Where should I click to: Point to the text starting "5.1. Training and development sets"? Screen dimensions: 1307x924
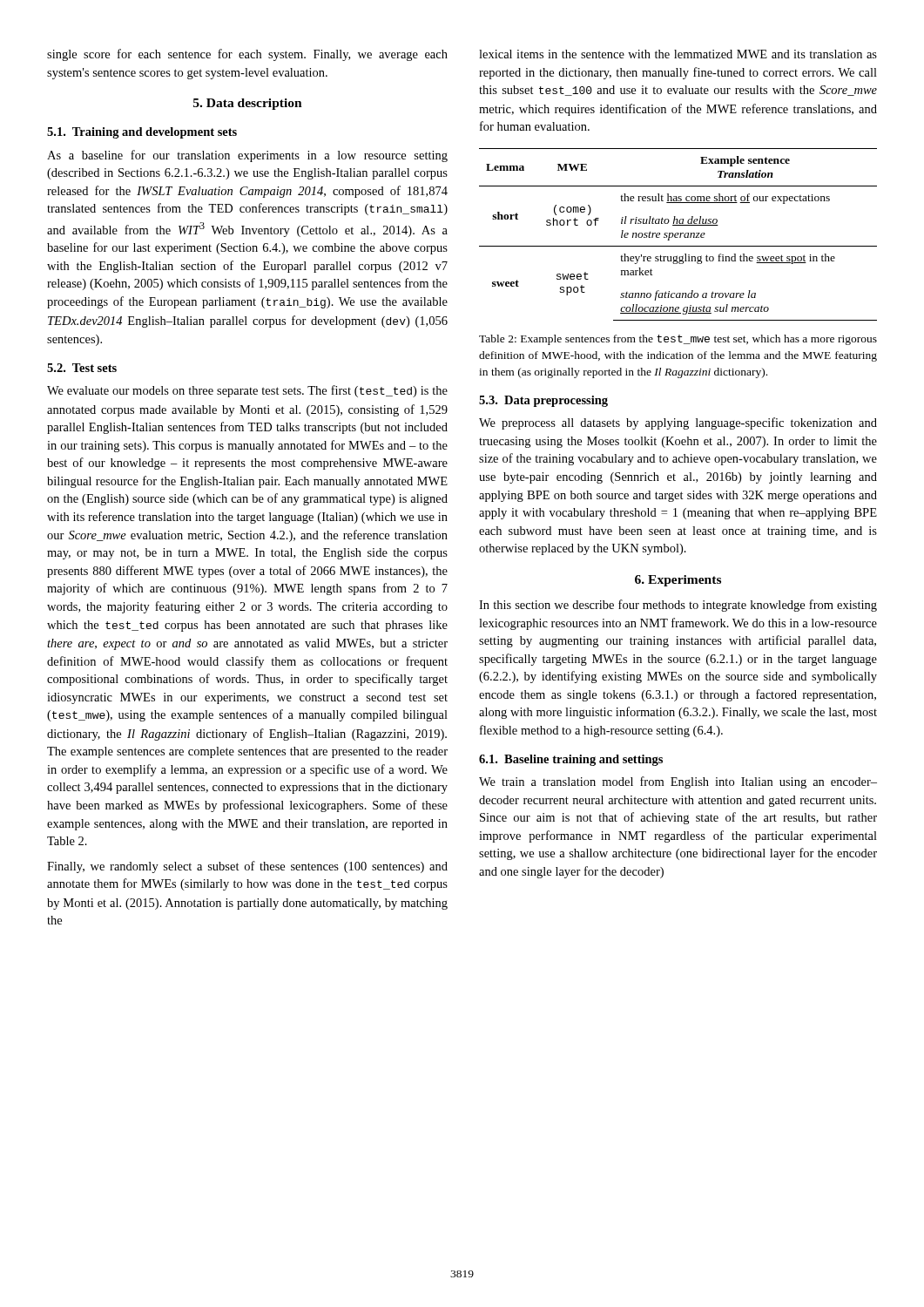247,132
